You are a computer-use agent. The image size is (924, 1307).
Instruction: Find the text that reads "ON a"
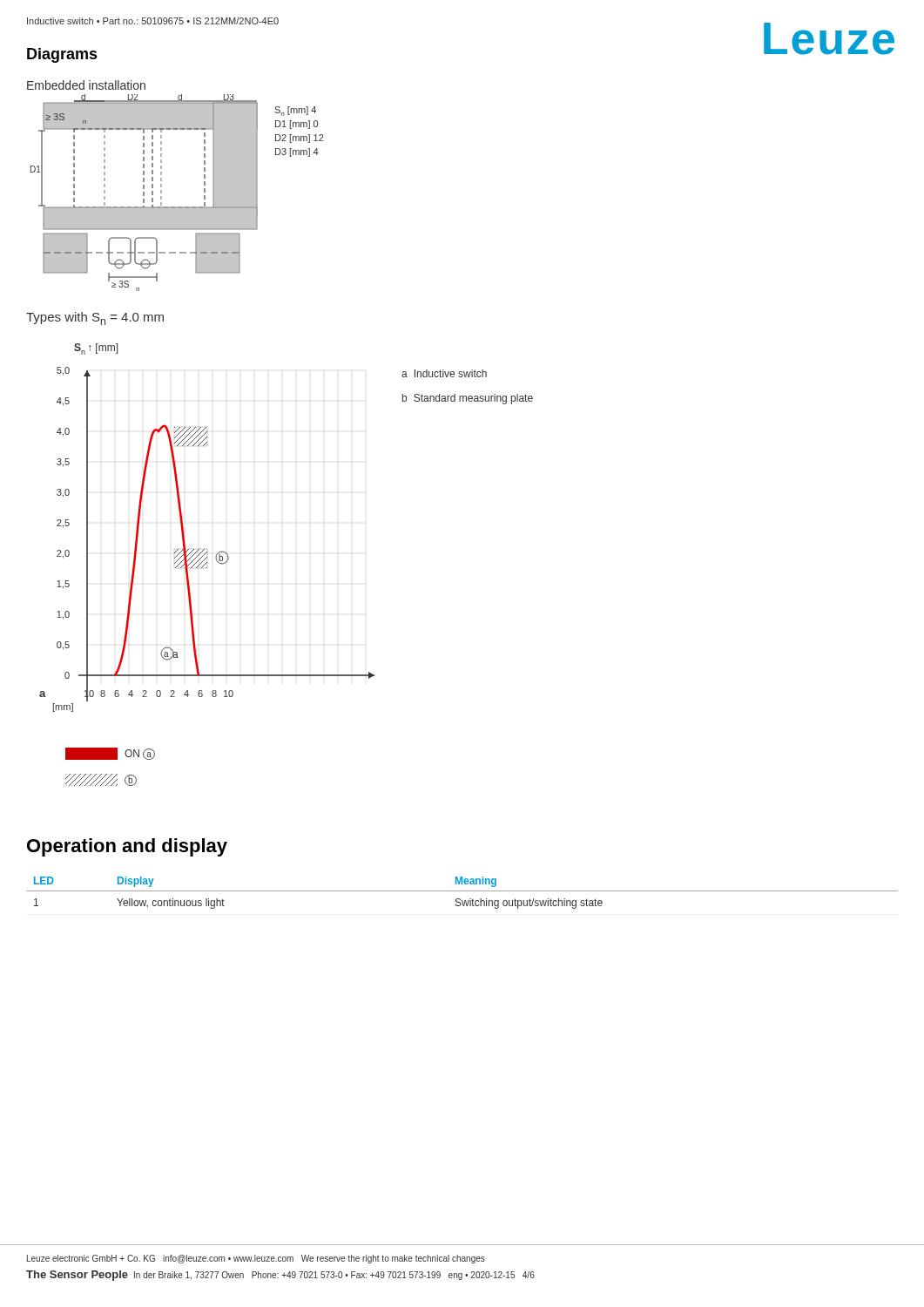point(110,754)
